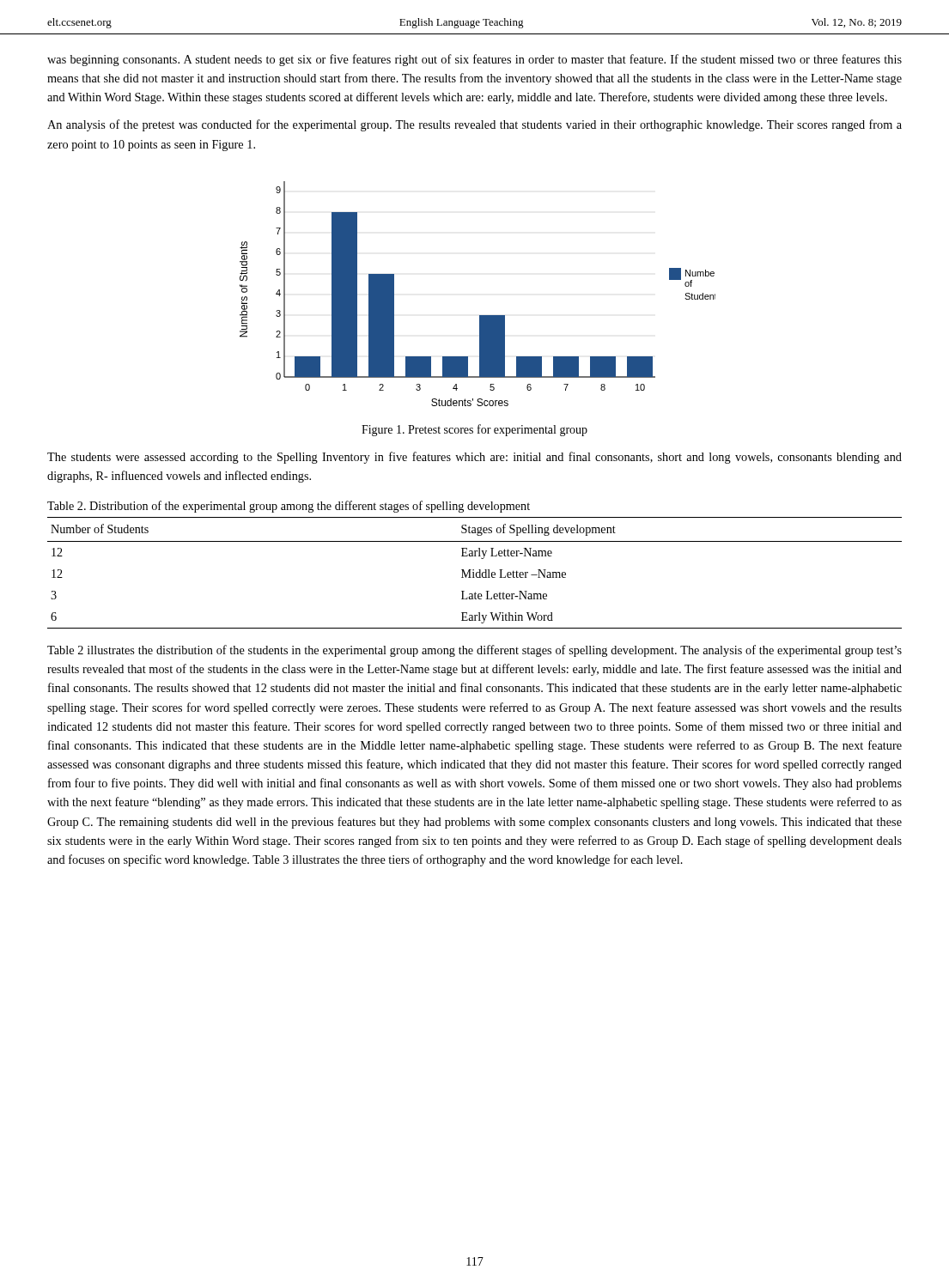Locate the bar chart
This screenshot has height=1288, width=949.
(474, 293)
